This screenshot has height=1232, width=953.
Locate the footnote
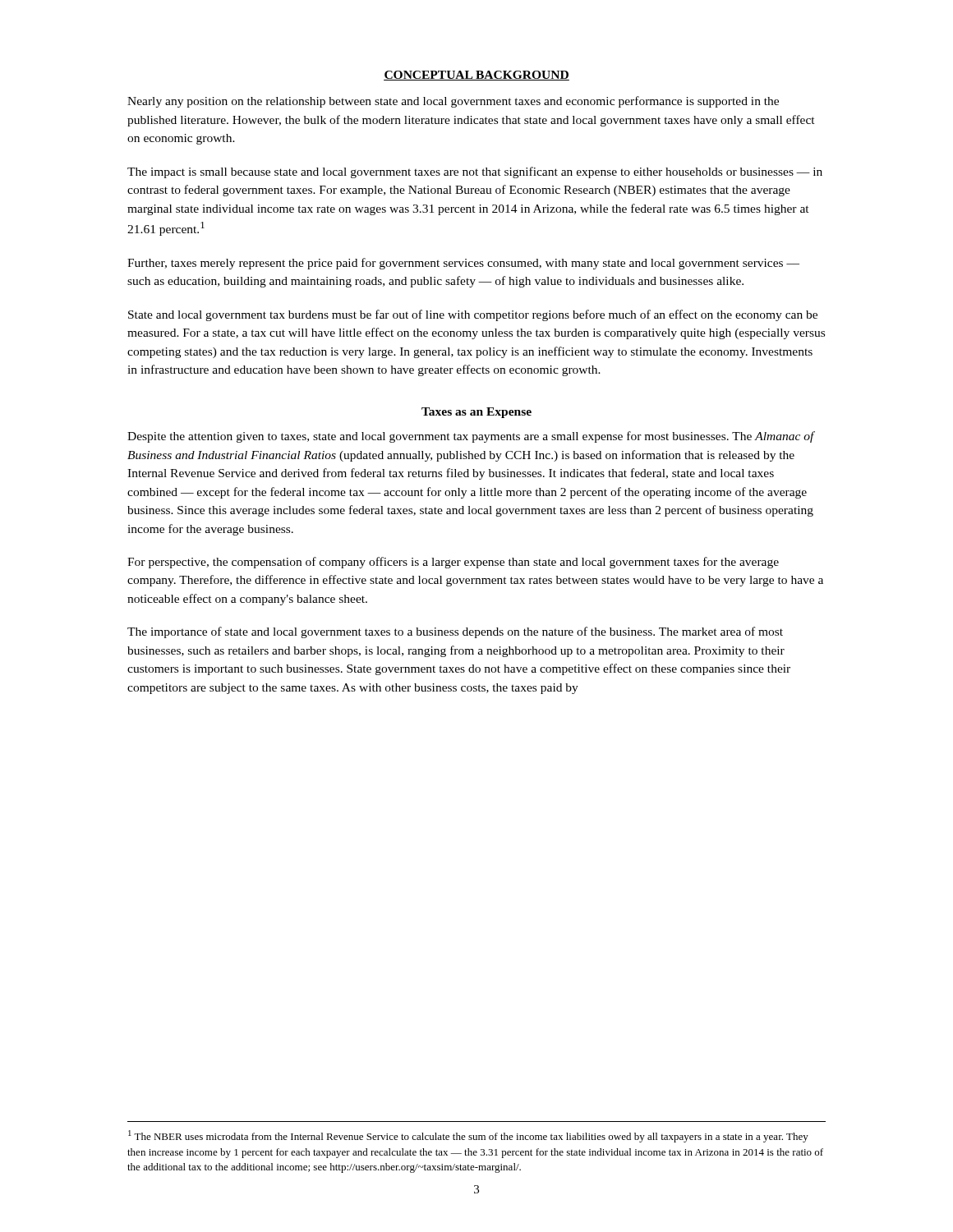pyautogui.click(x=476, y=1151)
